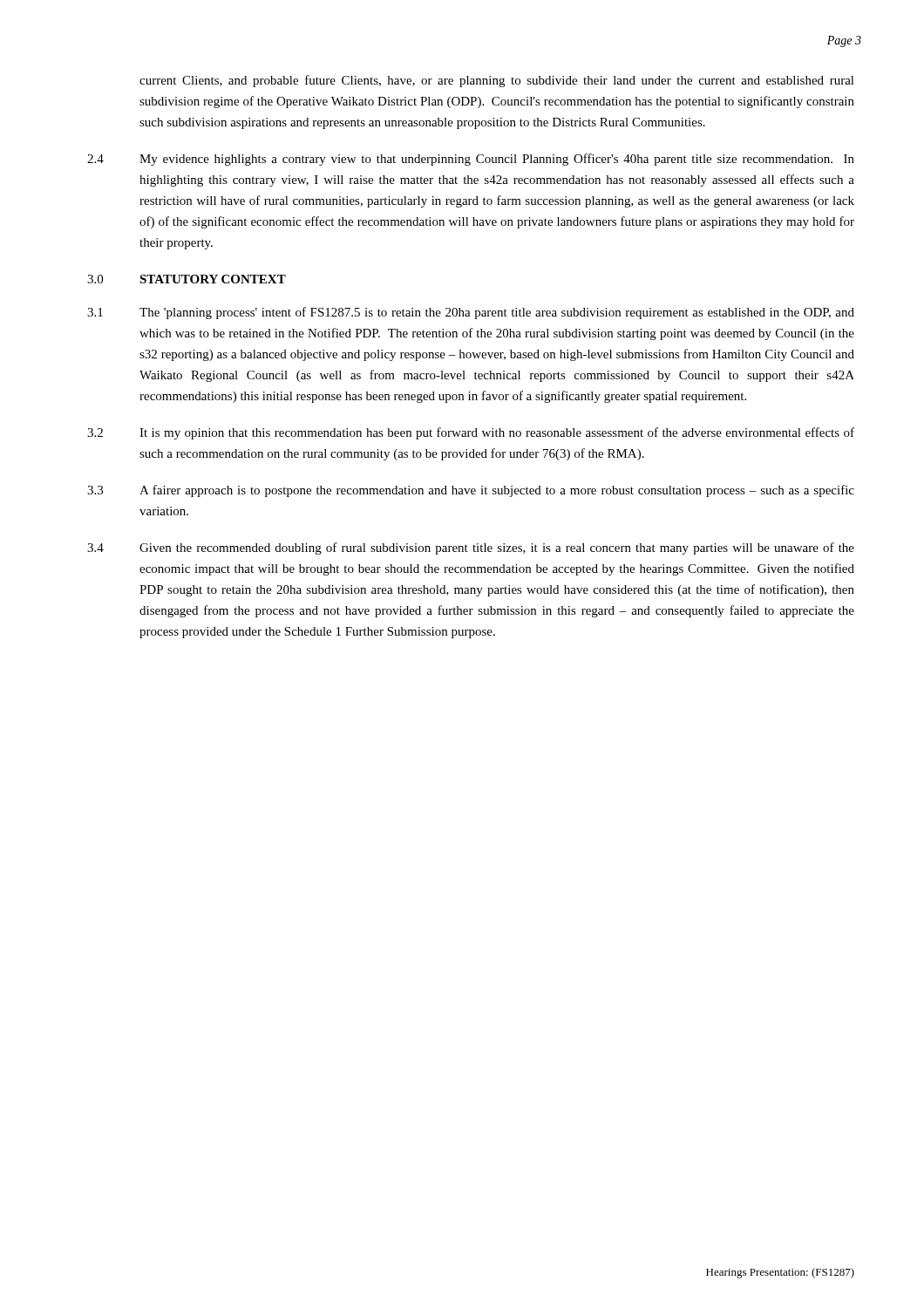
Task: Locate the region starting "3.1 The 'planning"
Action: coord(471,354)
